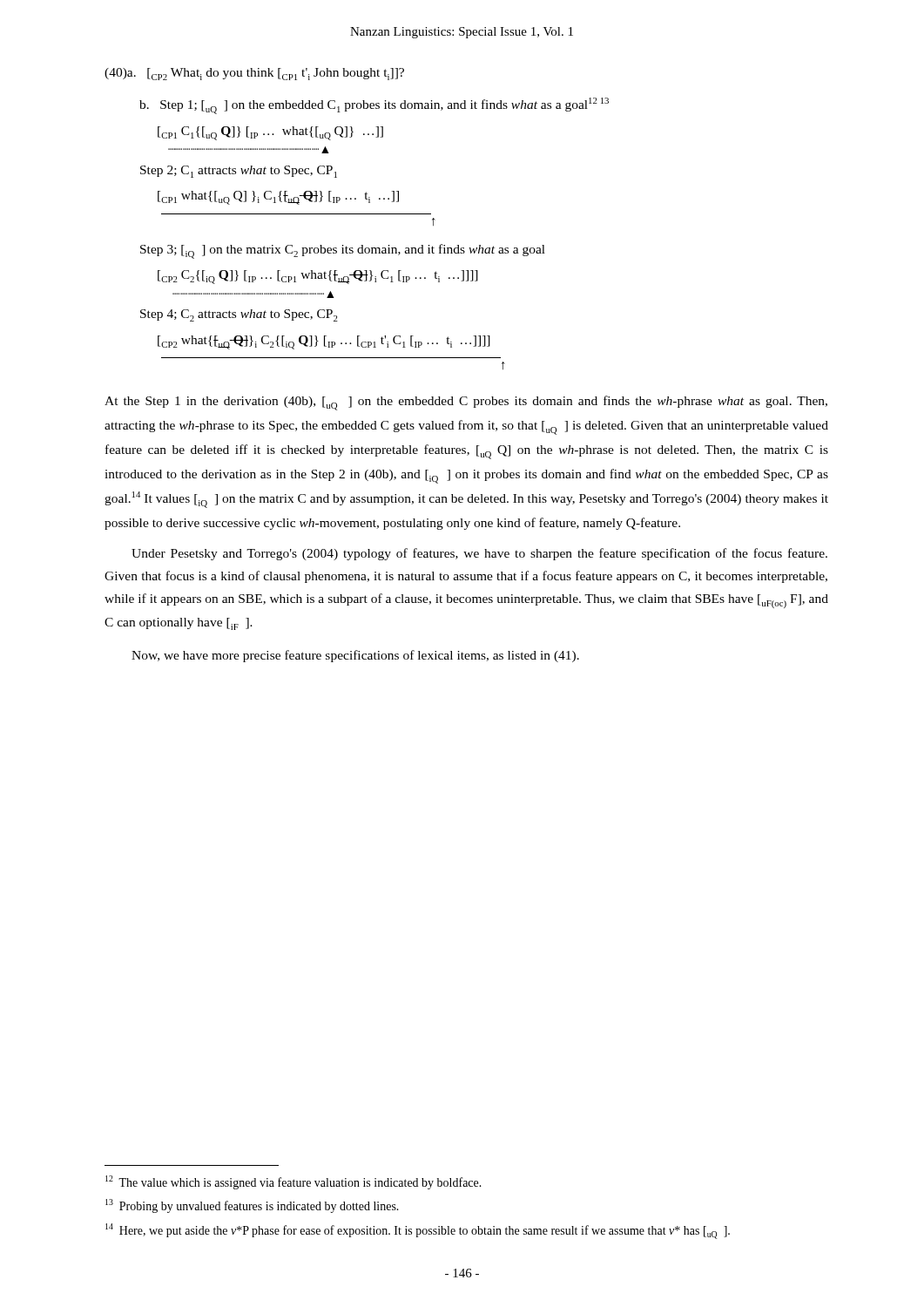Locate the element starting "Under Pesetsky and Torrego's (2004) typology of"
The width and height of the screenshot is (924, 1307).
(466, 589)
